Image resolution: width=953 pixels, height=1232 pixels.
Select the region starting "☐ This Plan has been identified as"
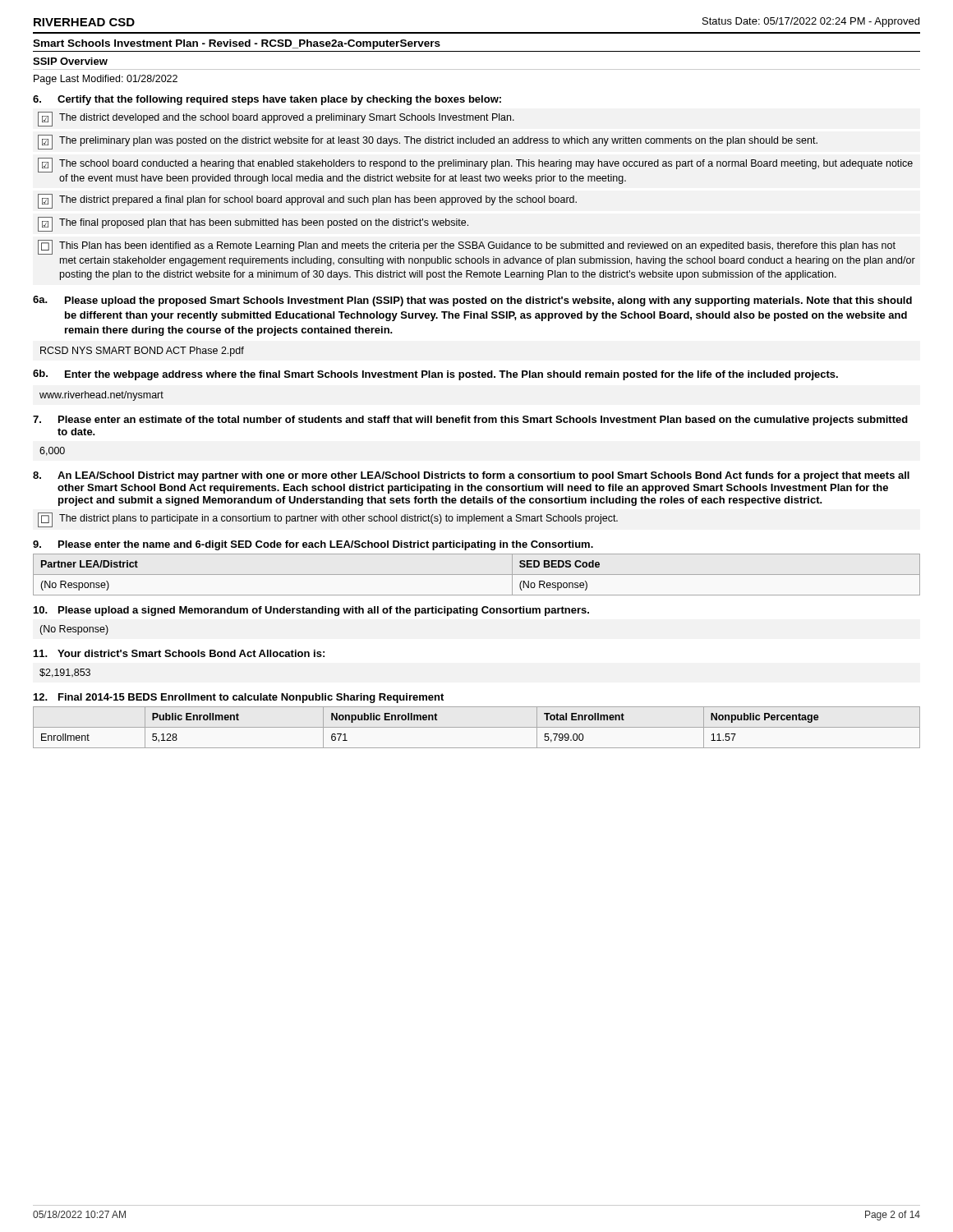(x=476, y=261)
